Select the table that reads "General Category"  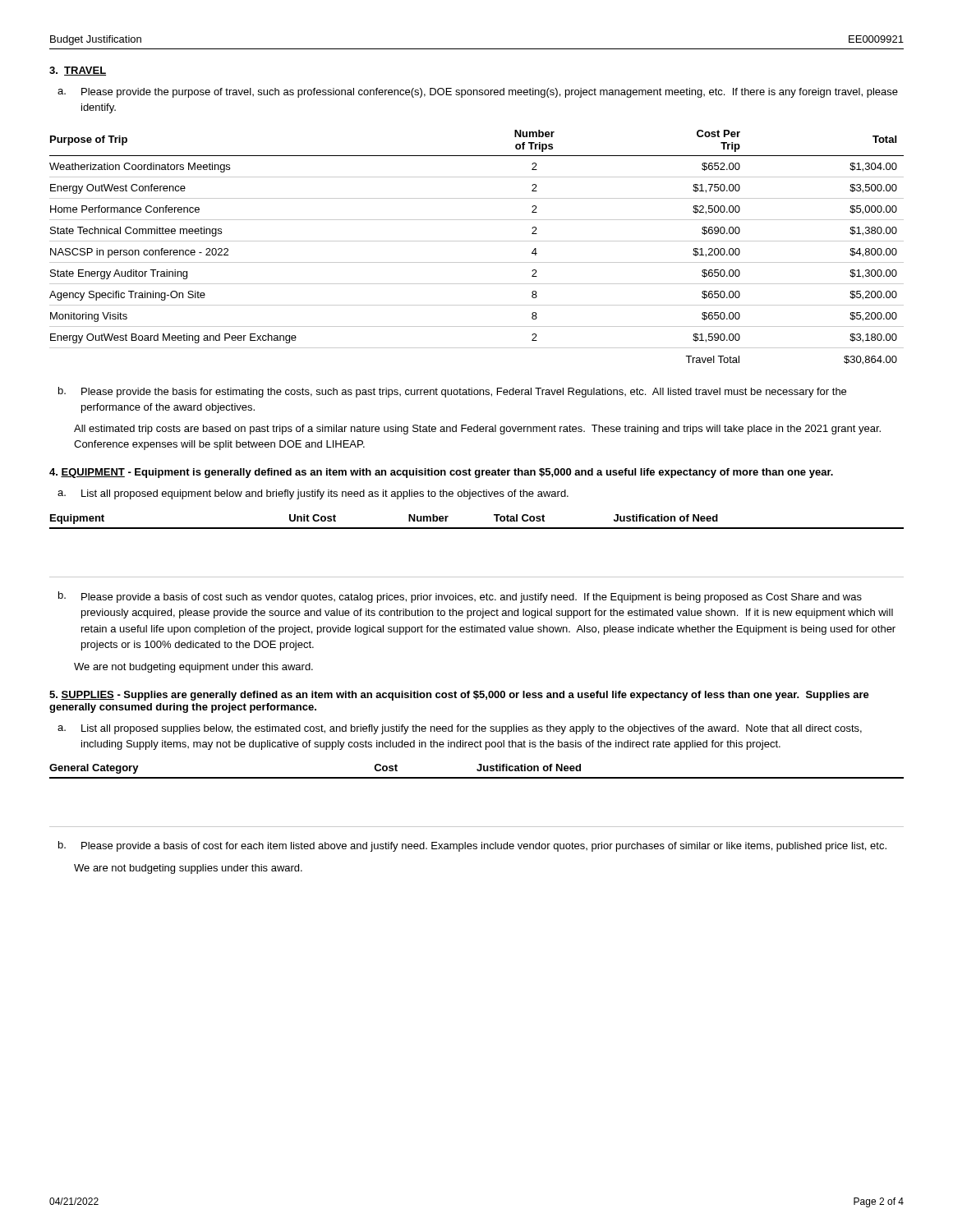pos(476,793)
